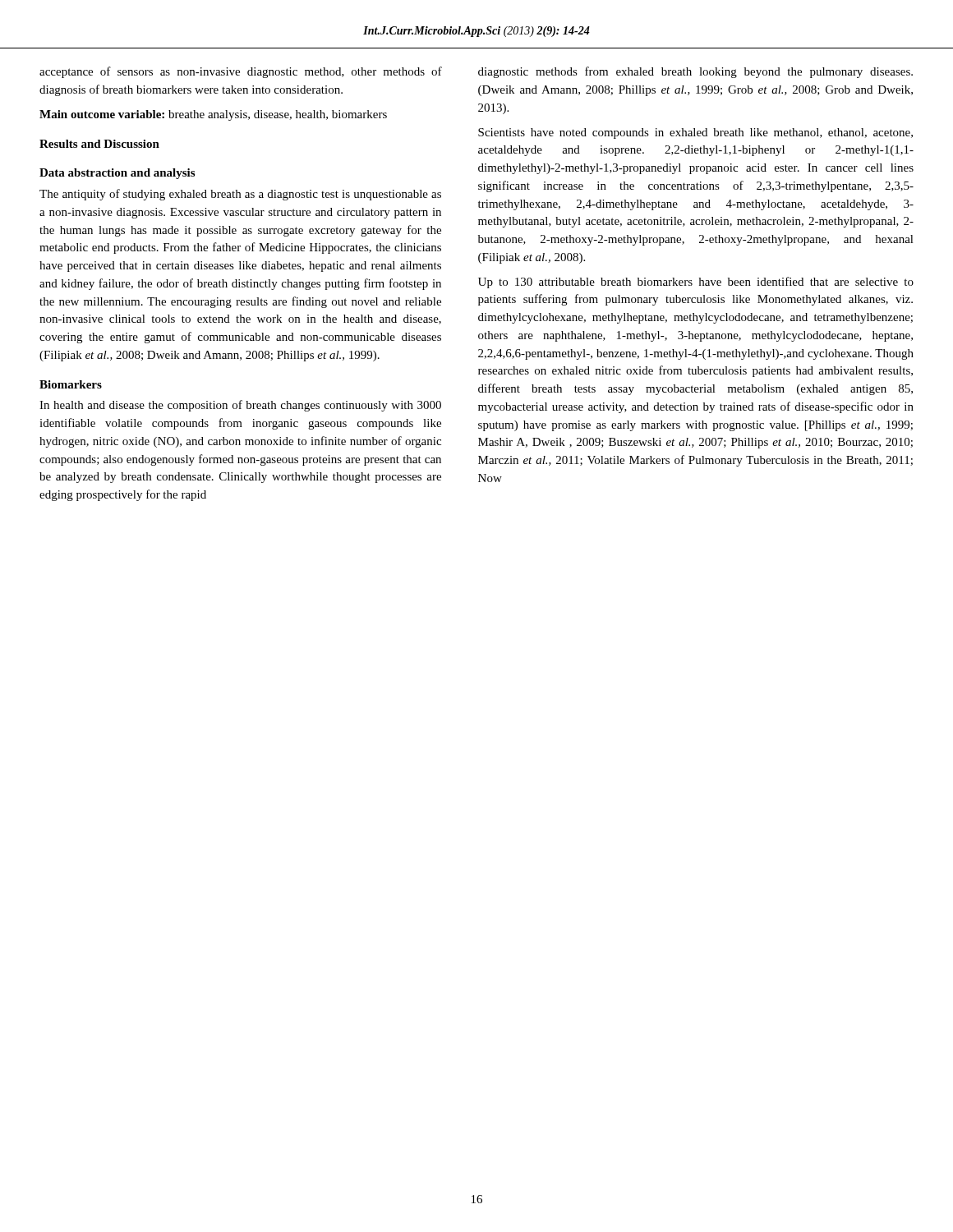Viewport: 953px width, 1232px height.
Task: Locate the text "Results and Discussion"
Action: [x=99, y=143]
